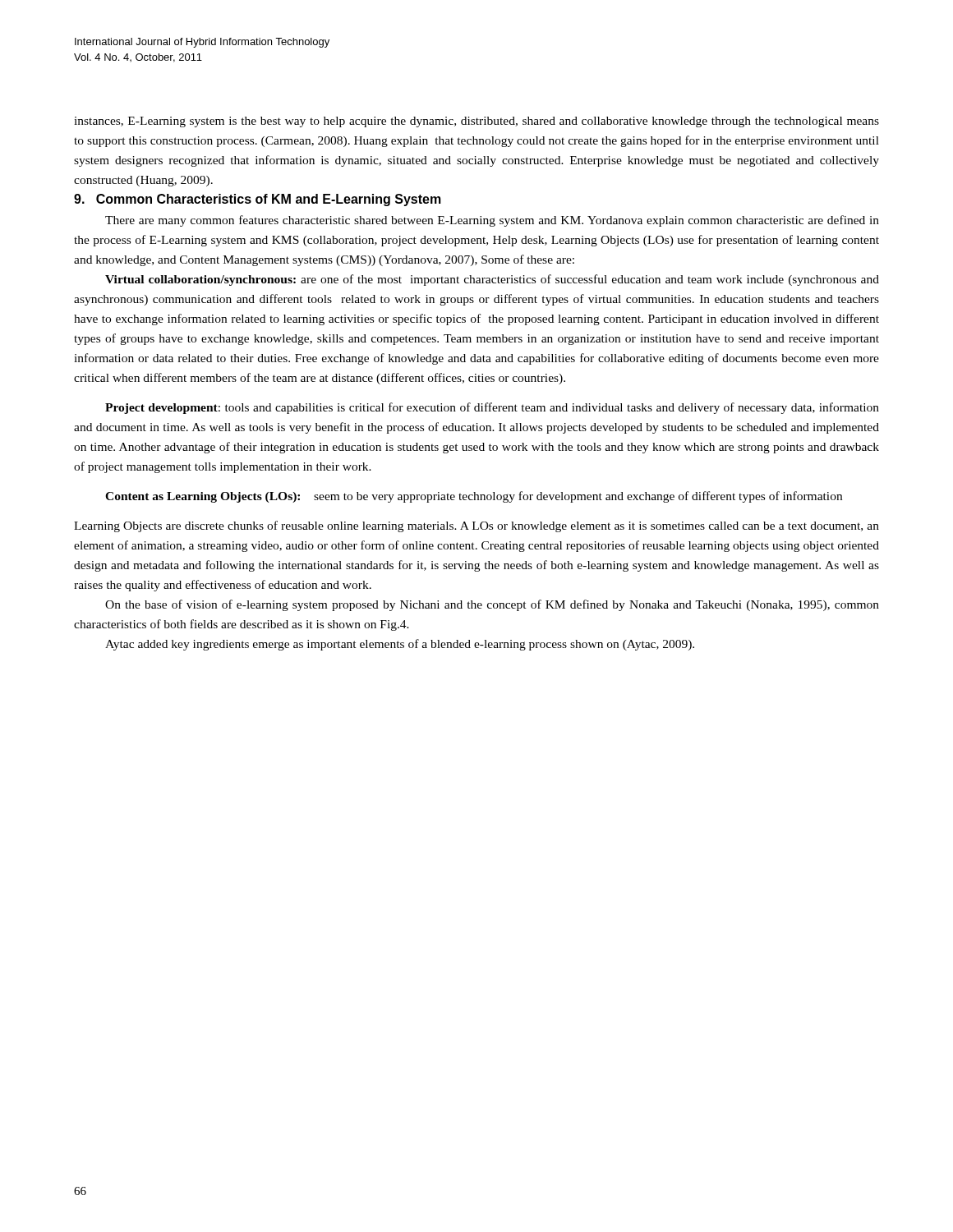This screenshot has width=953, height=1232.
Task: Select the text block starting "Project development: tools and capabilities is critical"
Action: 476,437
